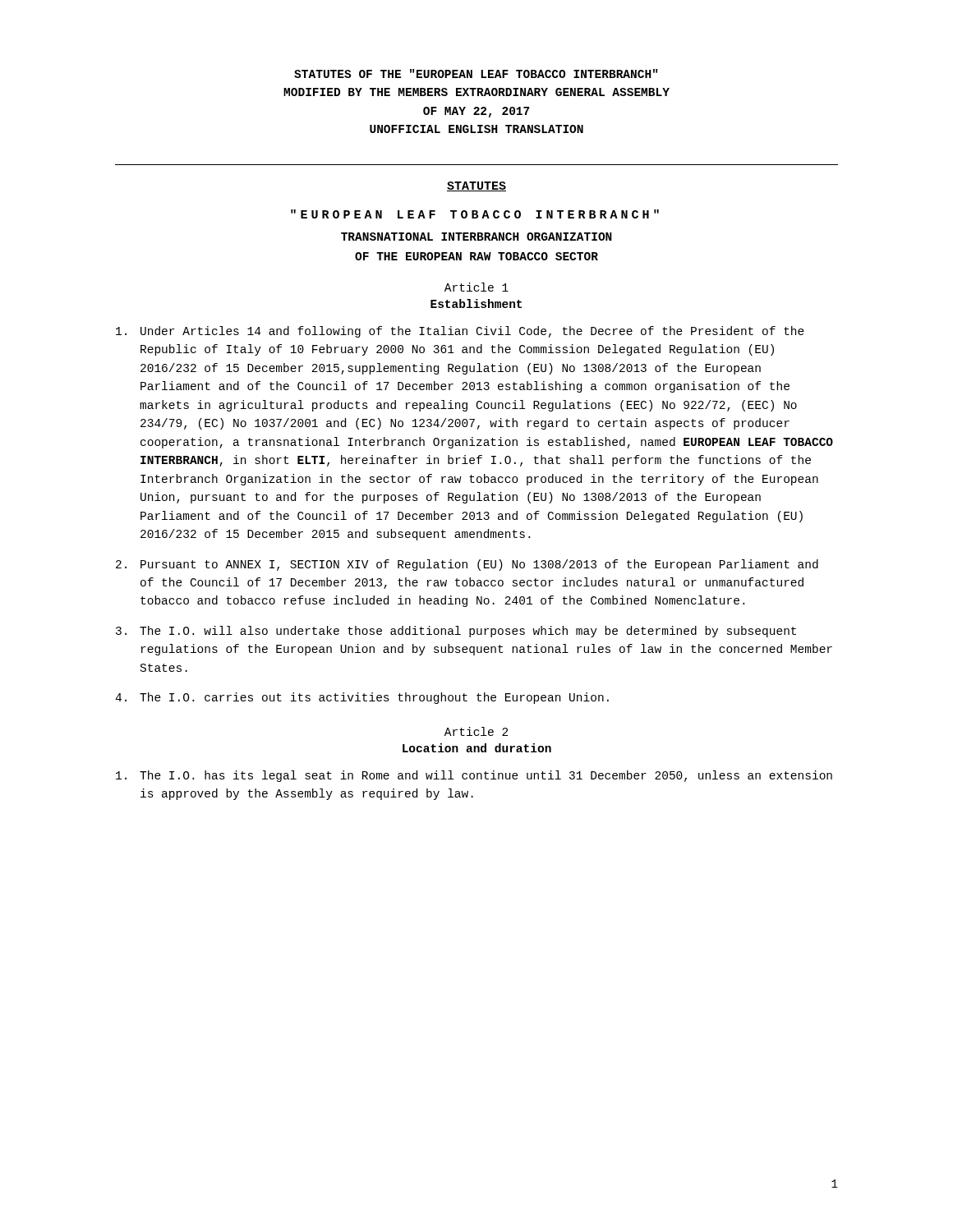
Task: Locate the title that reads "STATUTES OF THE "EUROPEAN LEAF TOBACCO INTERBRANCH""
Action: [476, 102]
